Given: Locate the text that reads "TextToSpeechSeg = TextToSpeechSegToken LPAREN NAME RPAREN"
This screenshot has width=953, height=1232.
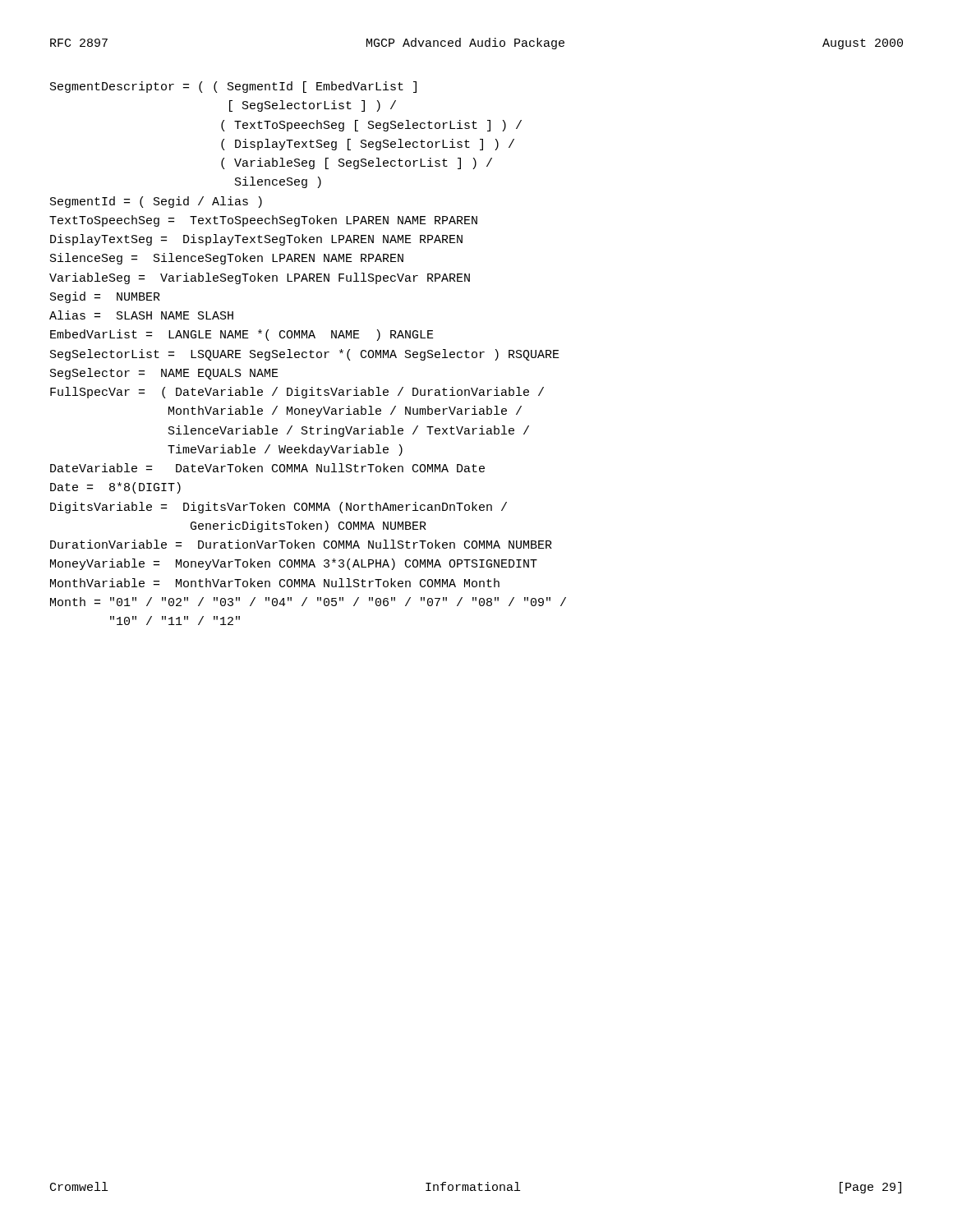Looking at the screenshot, I should tap(264, 221).
